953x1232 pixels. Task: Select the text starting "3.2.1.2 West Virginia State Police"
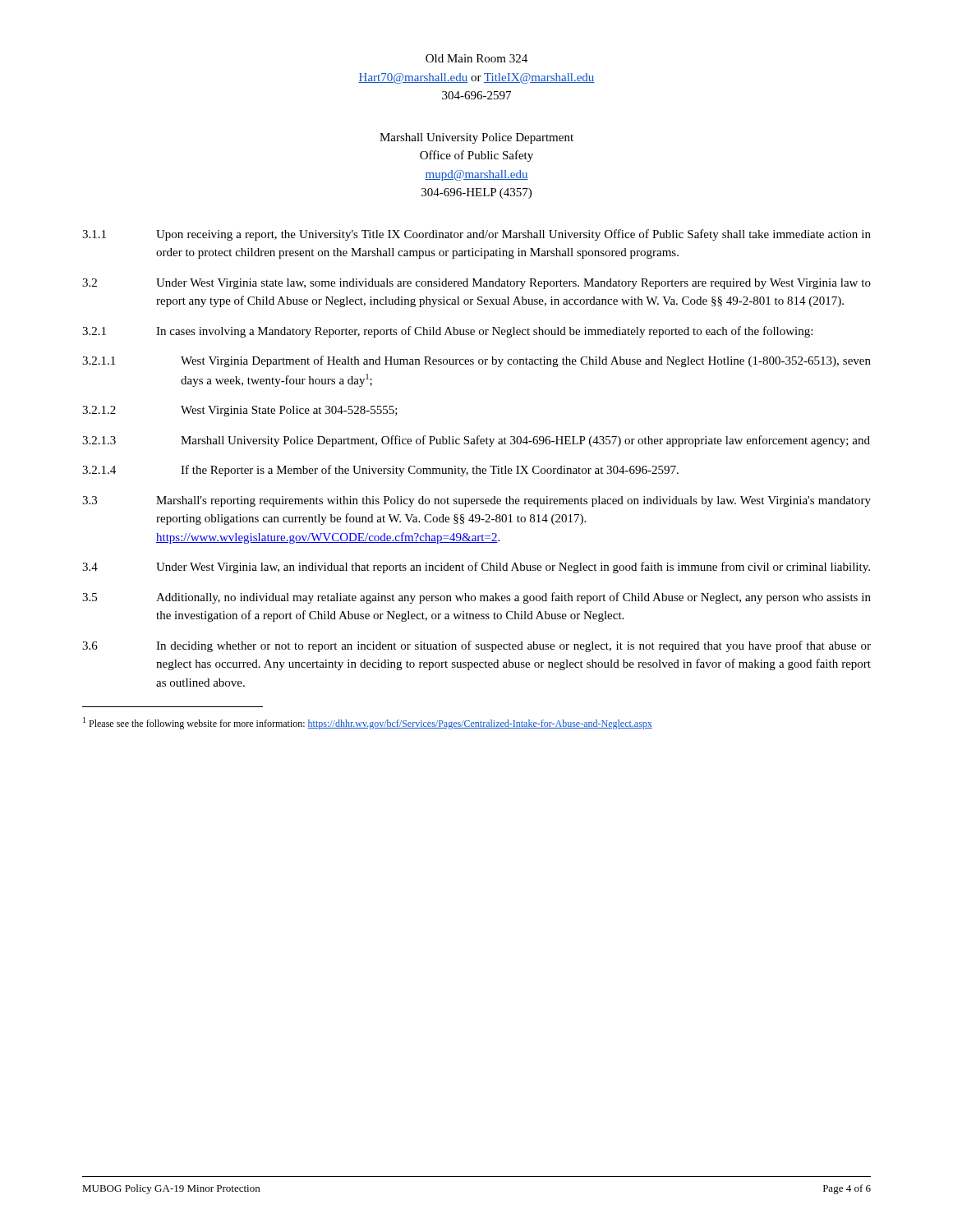tap(240, 411)
